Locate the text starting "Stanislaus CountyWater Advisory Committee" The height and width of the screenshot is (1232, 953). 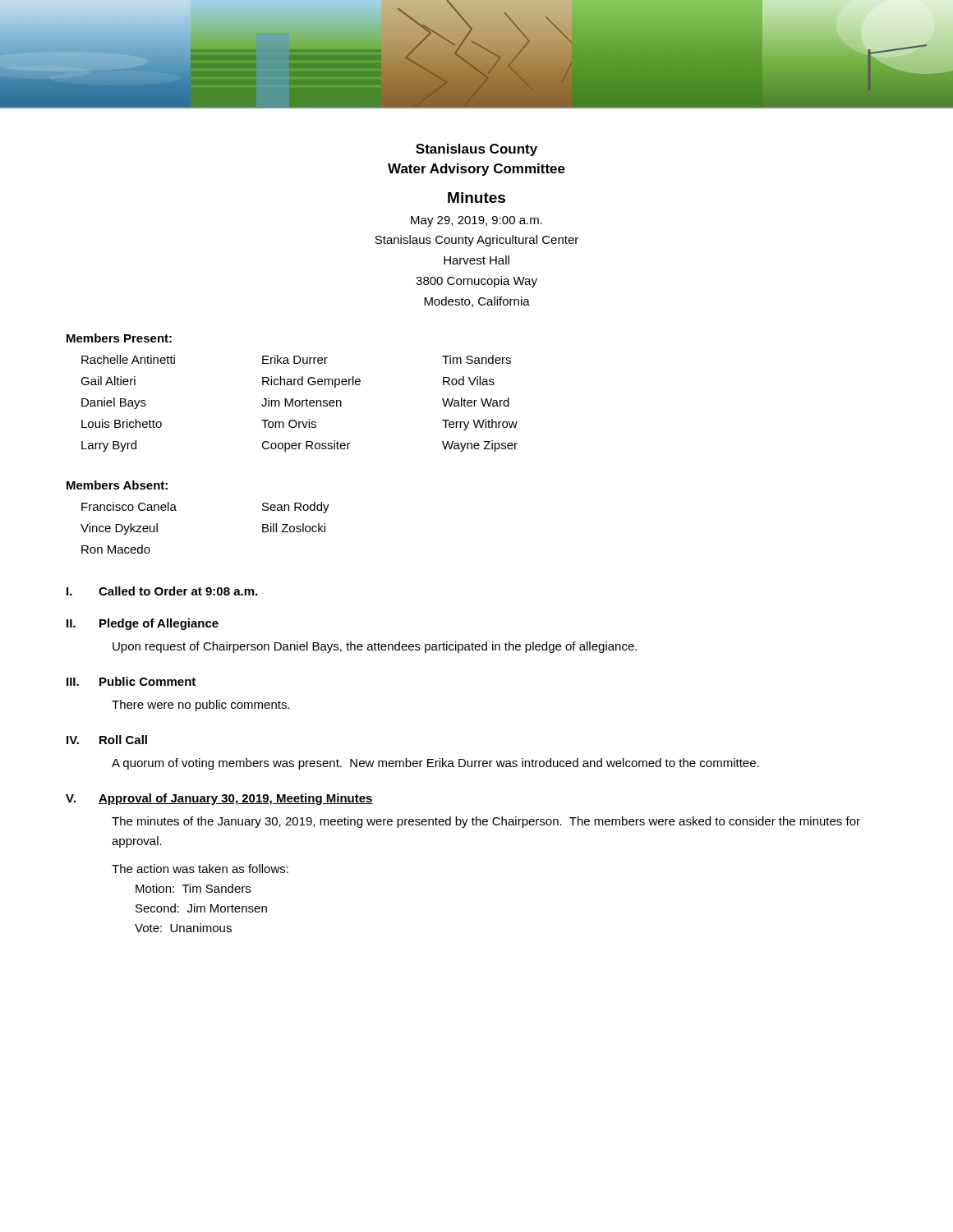476,159
